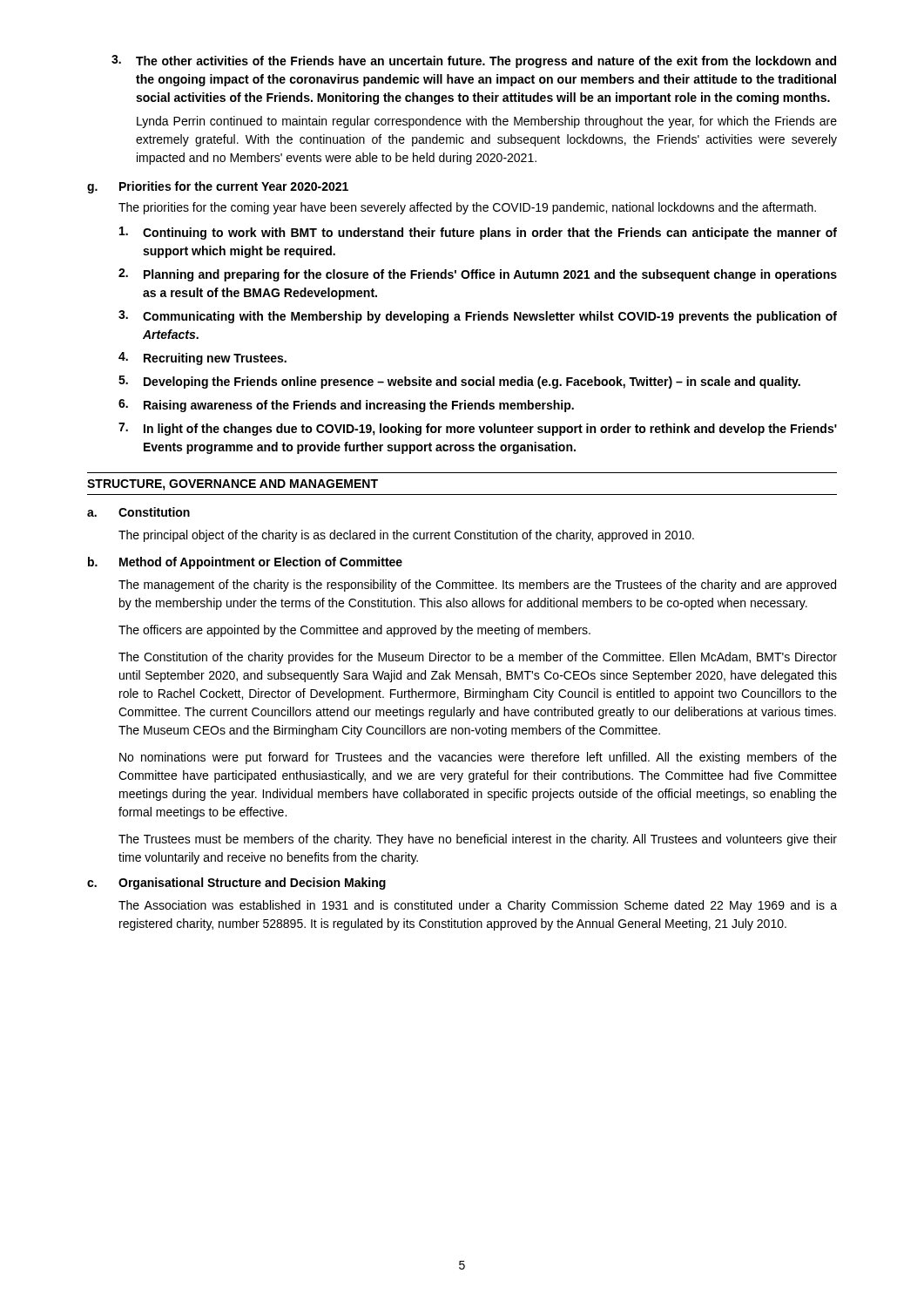The height and width of the screenshot is (1307, 924).
Task: Locate the section header with the text "g. Priorities for"
Action: tap(218, 187)
